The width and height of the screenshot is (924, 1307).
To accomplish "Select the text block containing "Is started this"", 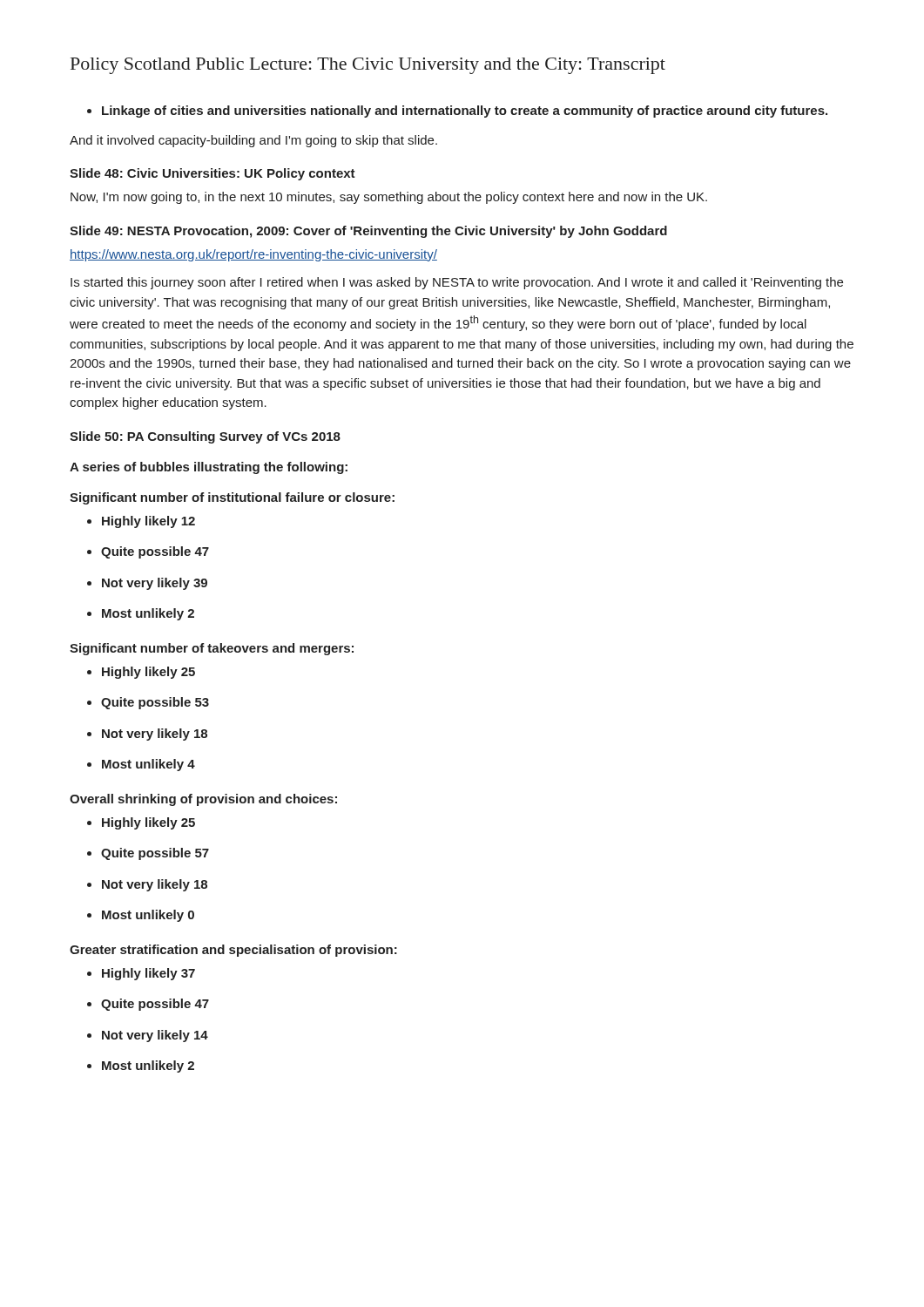I will [462, 343].
